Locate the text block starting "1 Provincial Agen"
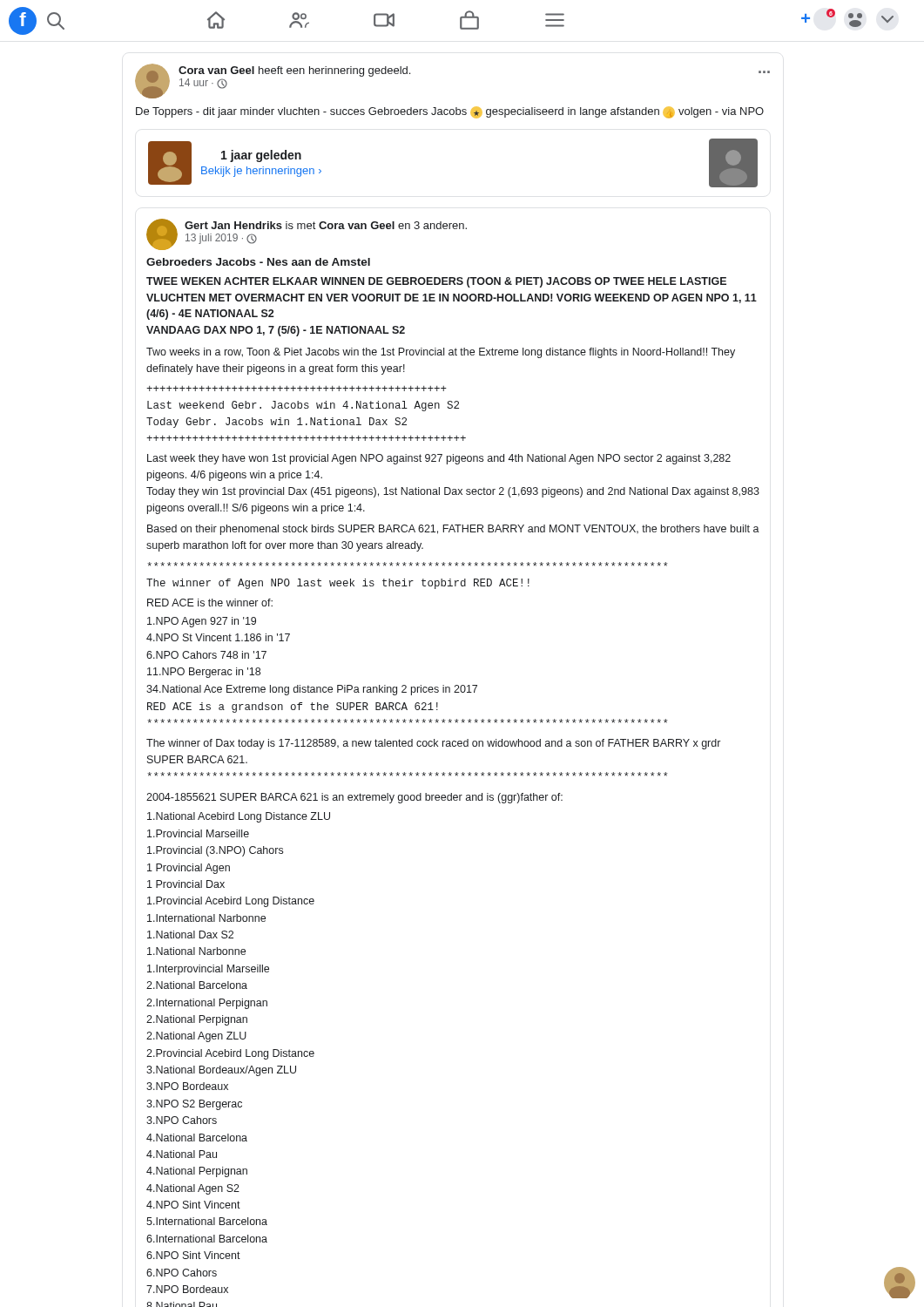Viewport: 924px width, 1307px height. click(188, 868)
